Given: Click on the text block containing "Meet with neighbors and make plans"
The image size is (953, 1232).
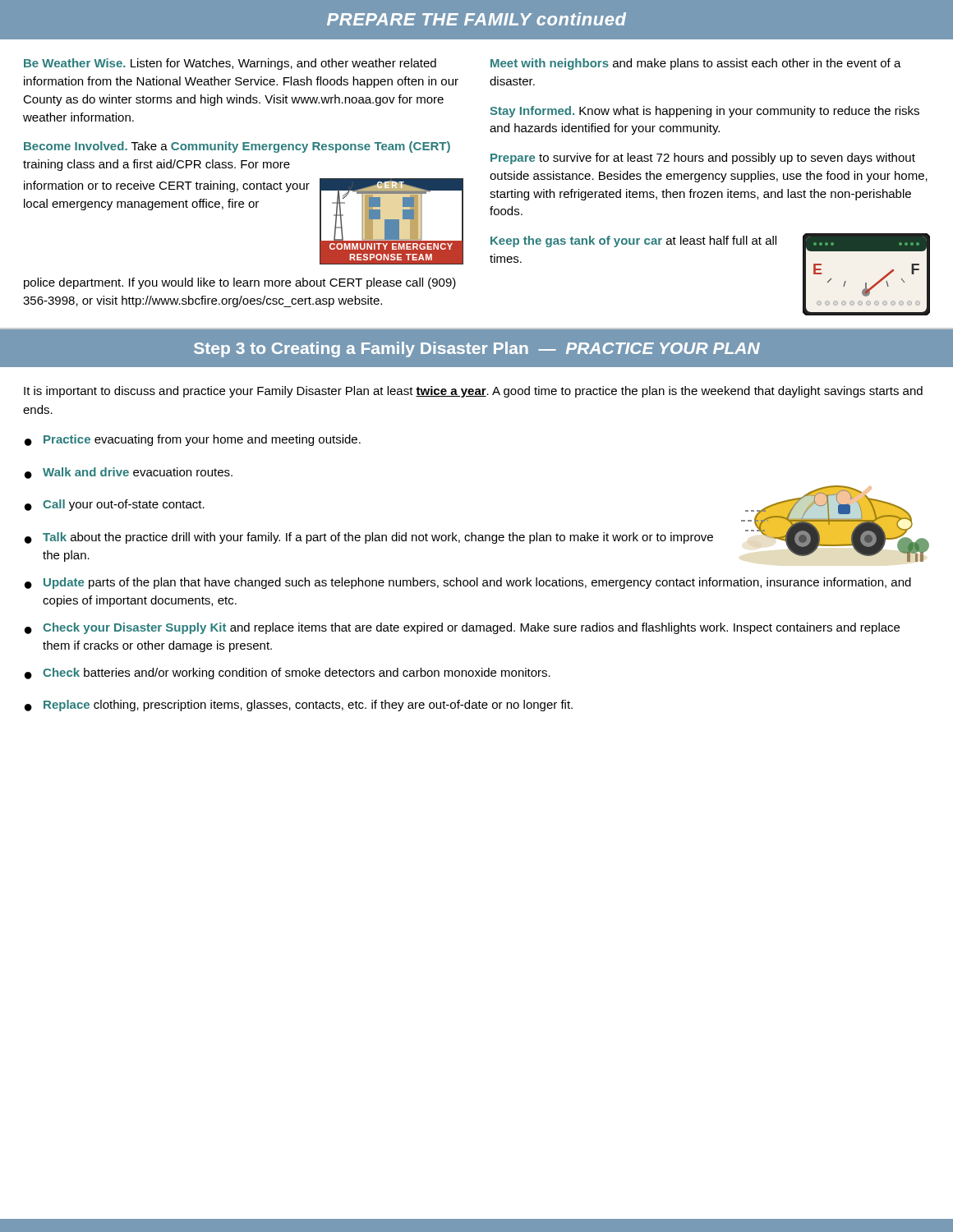Looking at the screenshot, I should [710, 72].
